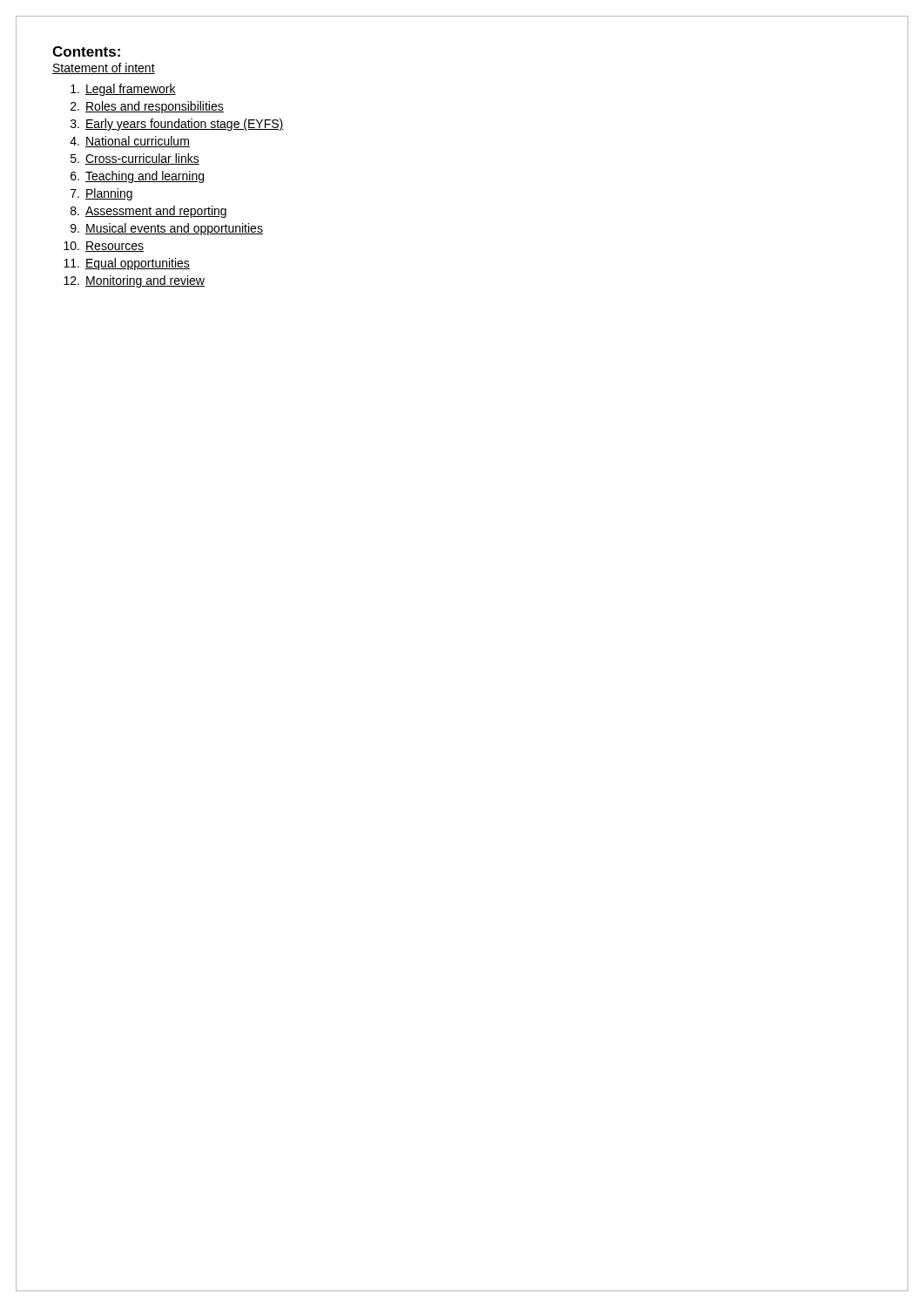Locate the text starting "9.Musical events and"
Viewport: 924px width, 1307px height.
[x=158, y=228]
